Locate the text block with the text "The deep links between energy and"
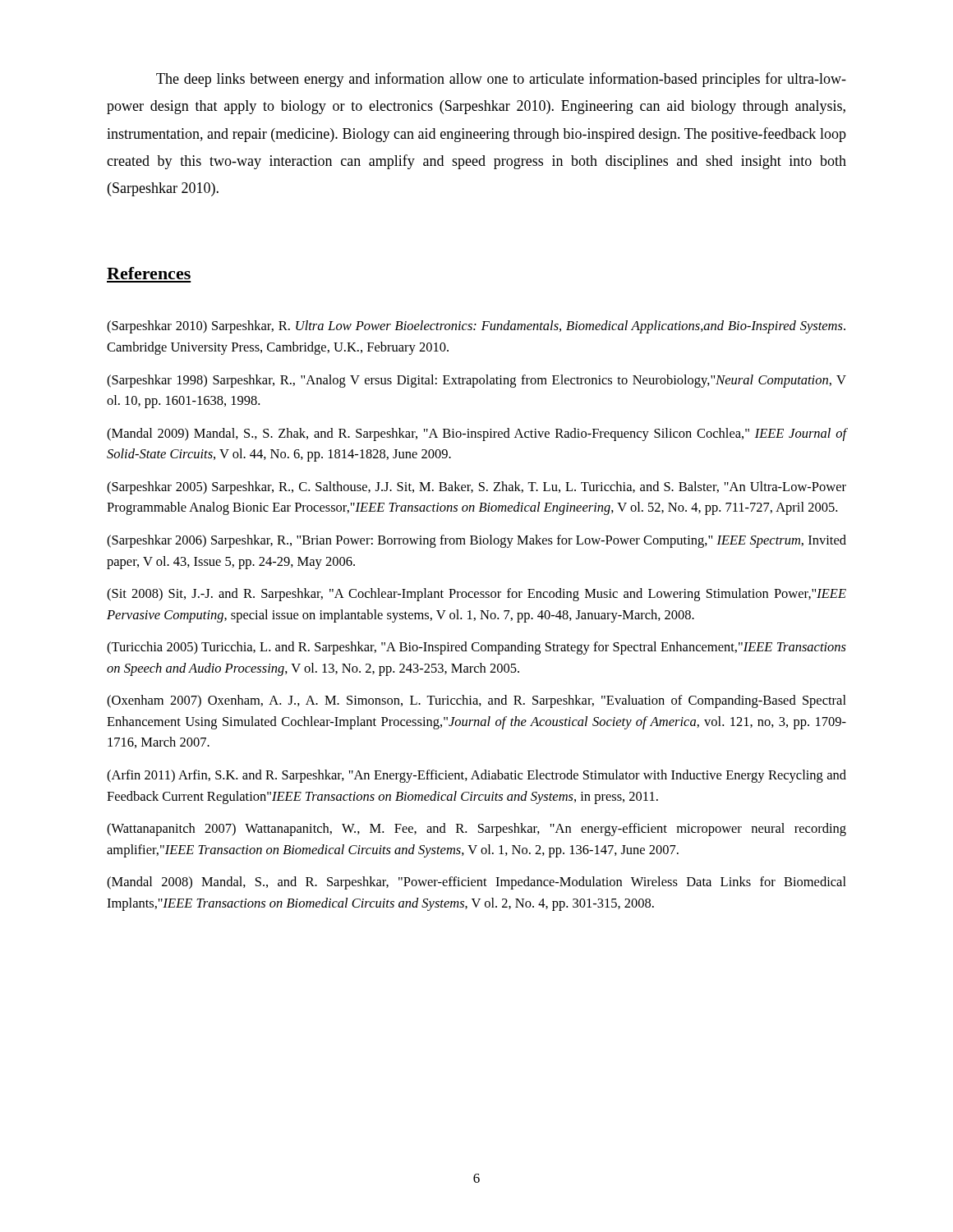The width and height of the screenshot is (953, 1232). click(x=476, y=134)
